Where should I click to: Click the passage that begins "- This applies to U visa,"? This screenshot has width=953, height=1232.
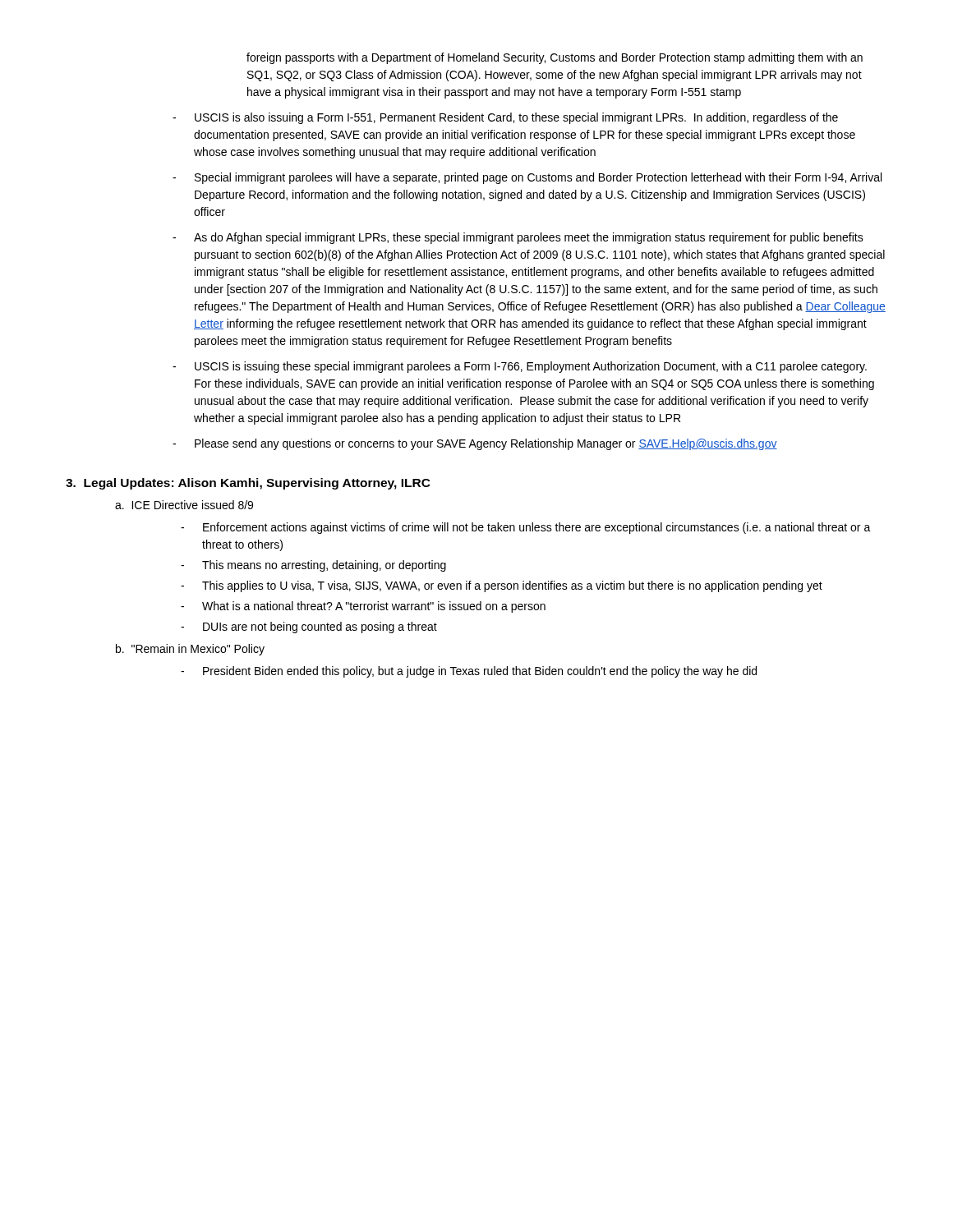pos(534,586)
